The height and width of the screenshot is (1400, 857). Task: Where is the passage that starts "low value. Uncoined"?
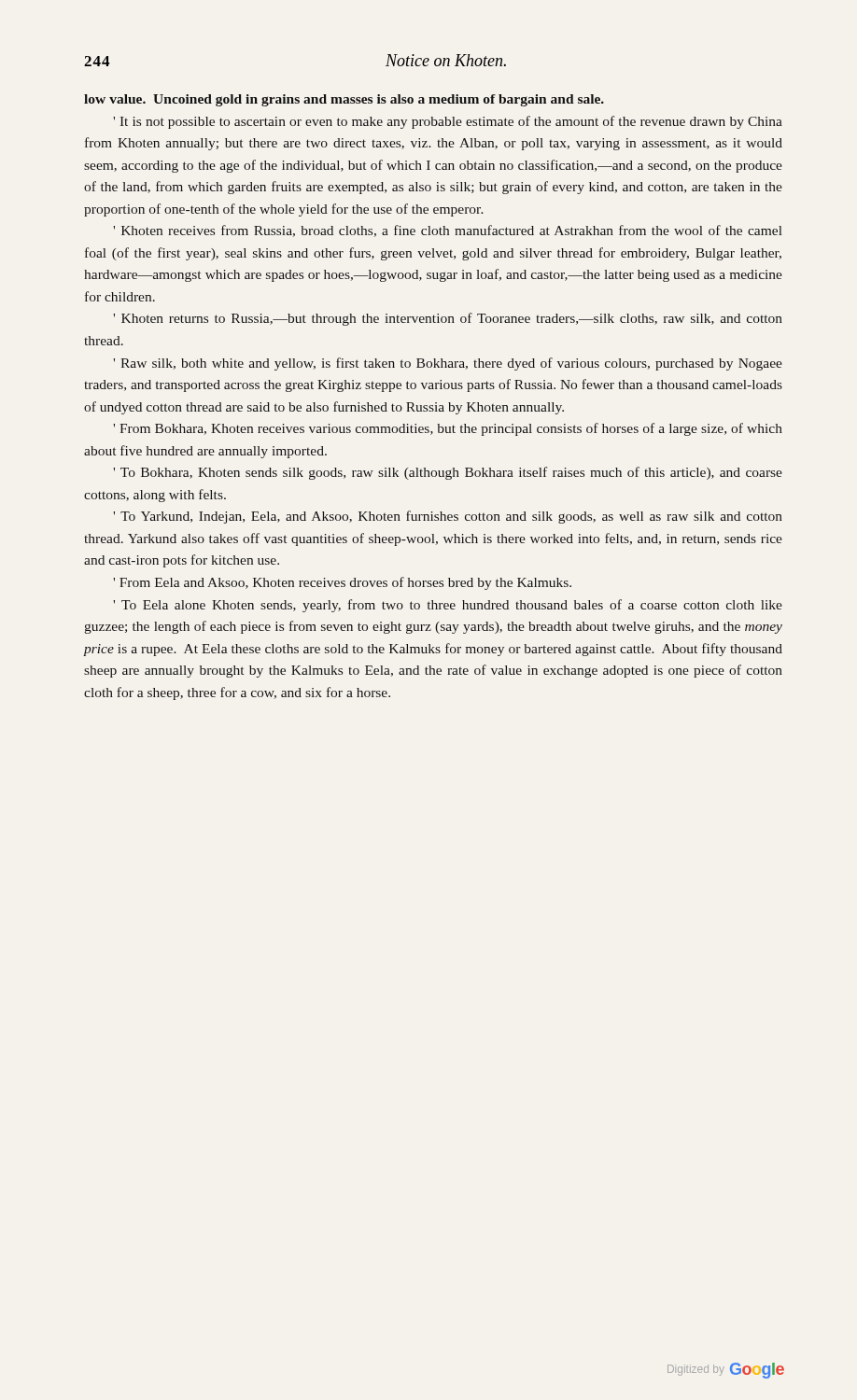[x=433, y=395]
